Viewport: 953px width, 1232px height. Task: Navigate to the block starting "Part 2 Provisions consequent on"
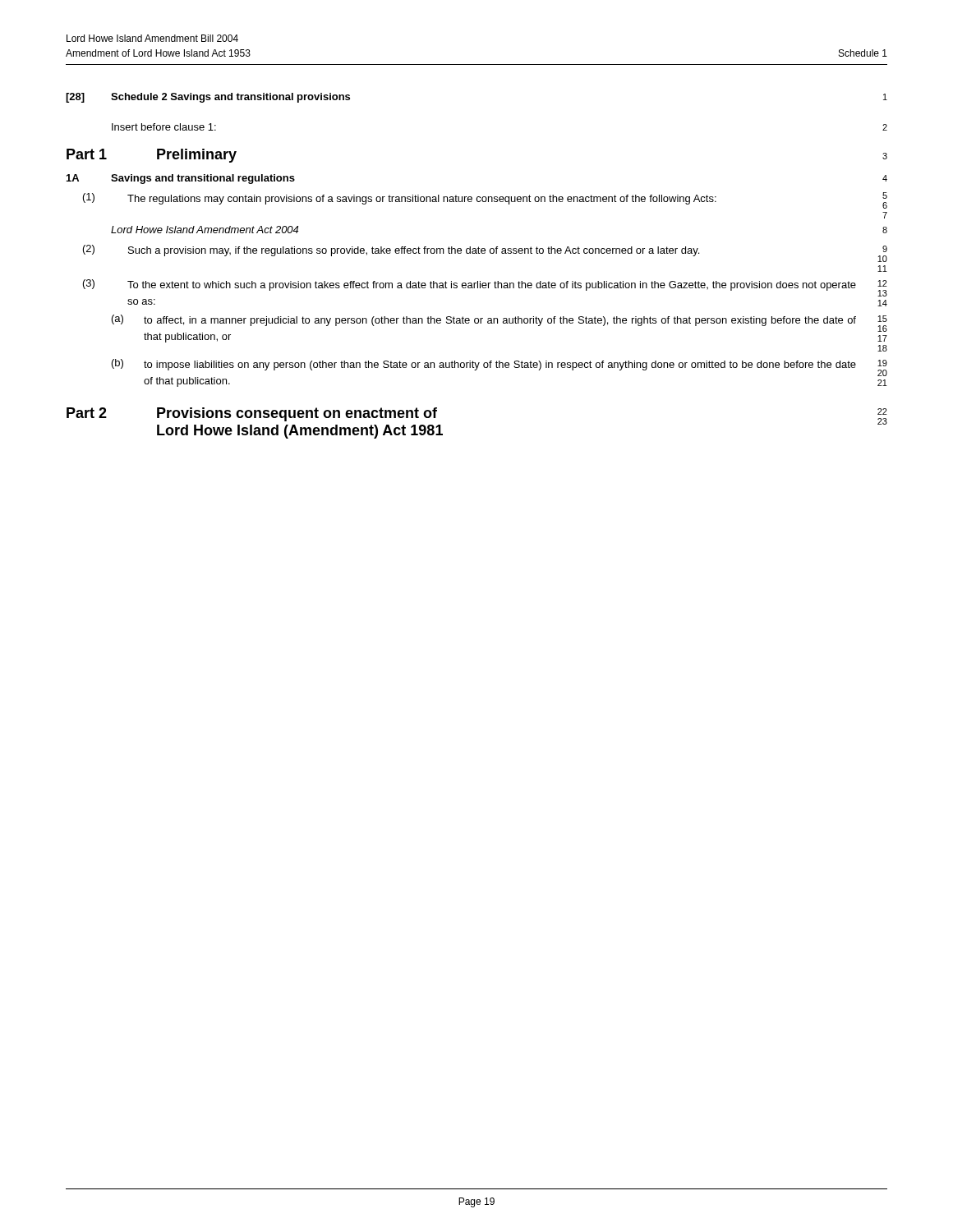(292, 425)
